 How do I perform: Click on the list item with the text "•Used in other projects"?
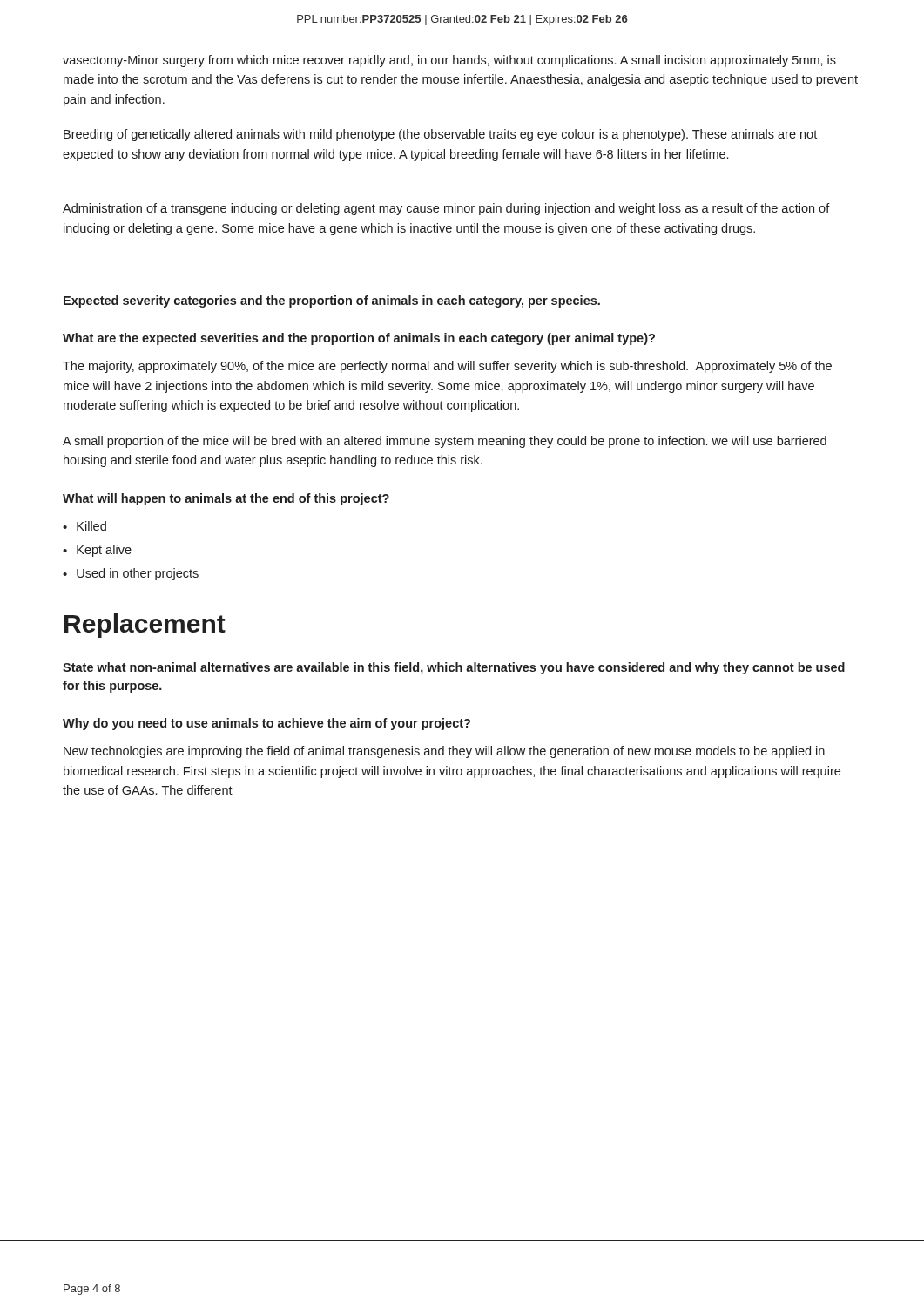[131, 574]
